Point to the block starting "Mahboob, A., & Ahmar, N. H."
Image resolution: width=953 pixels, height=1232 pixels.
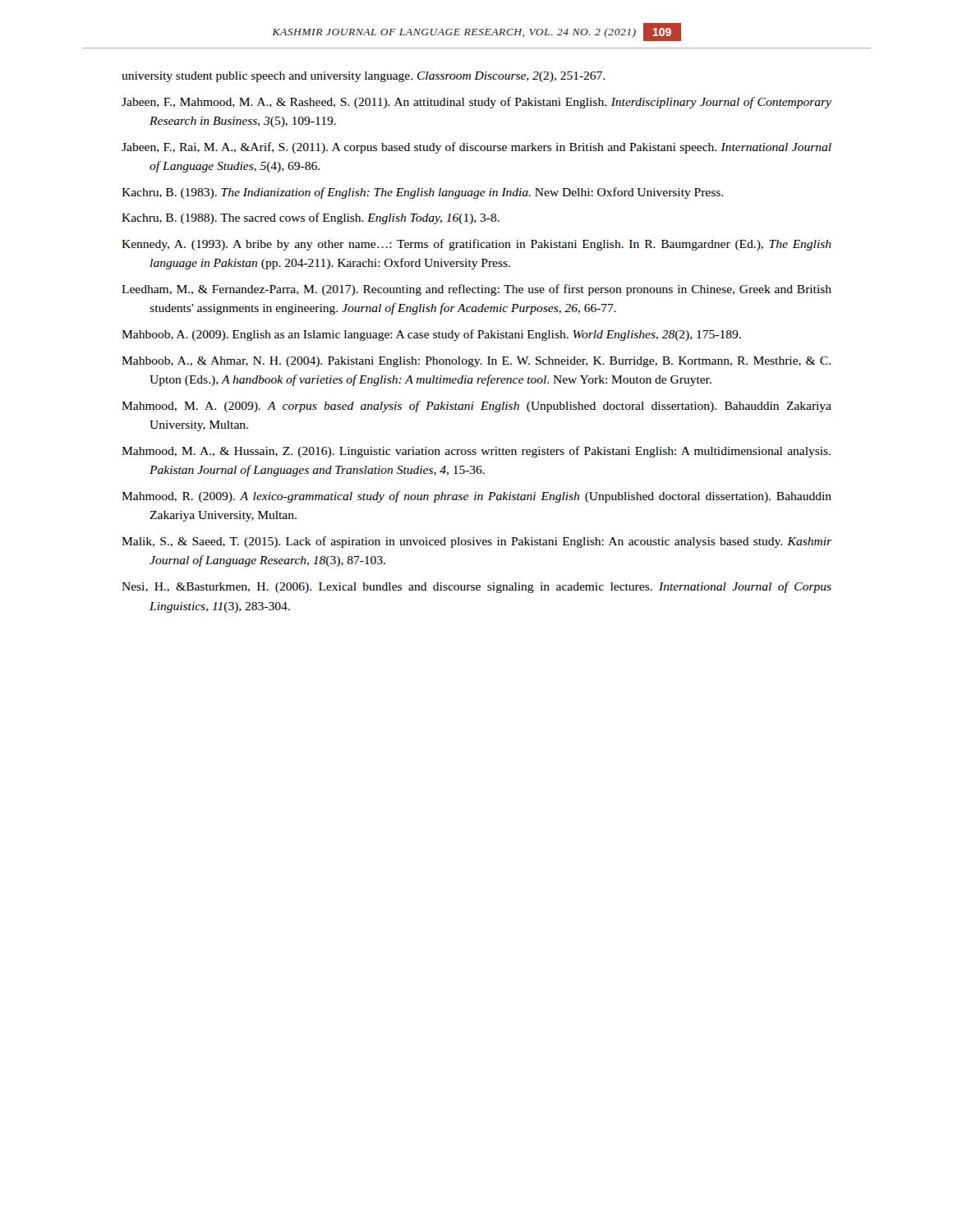coord(476,370)
